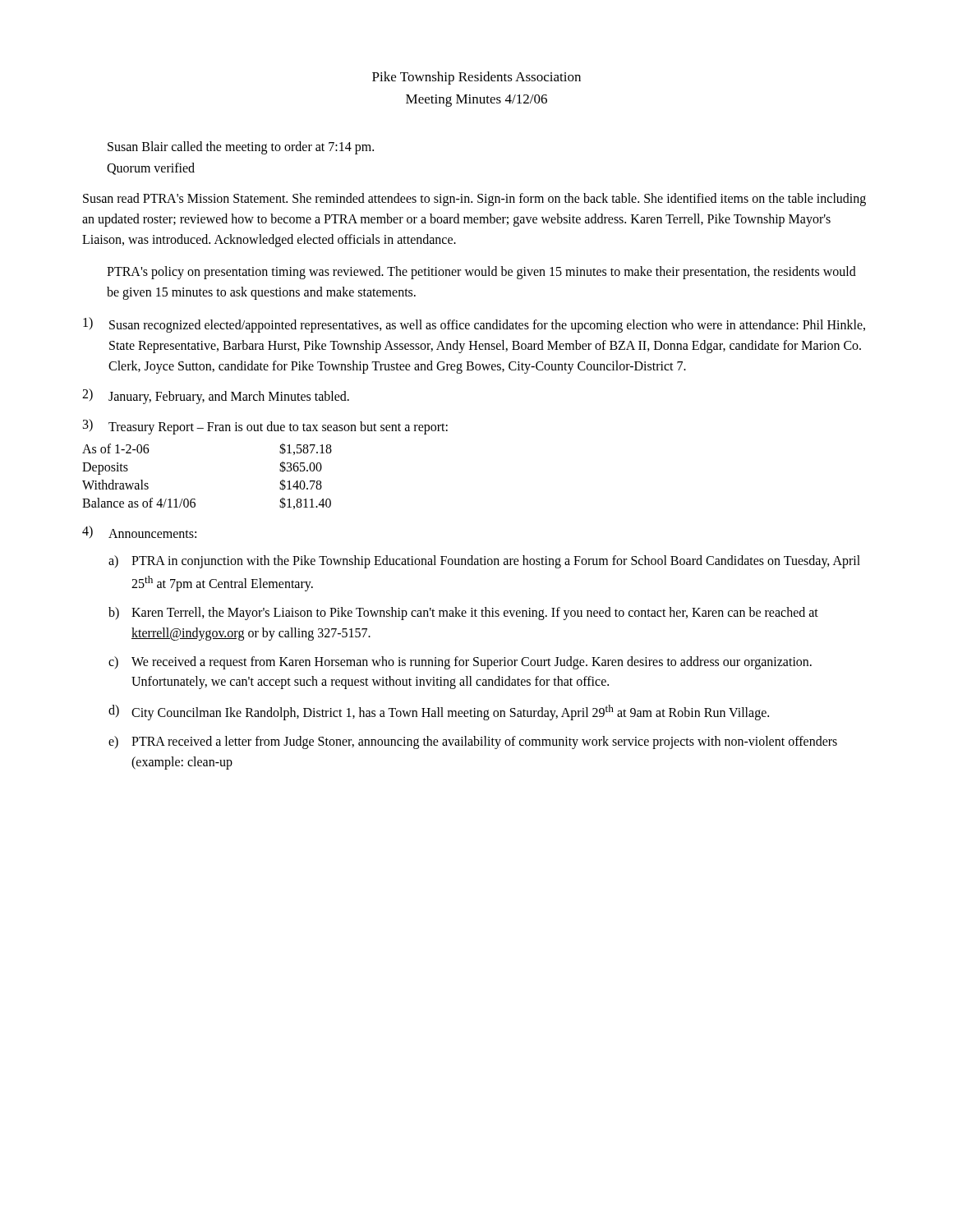Locate the table with the text "Balance as of 4/11/06"

coord(476,477)
